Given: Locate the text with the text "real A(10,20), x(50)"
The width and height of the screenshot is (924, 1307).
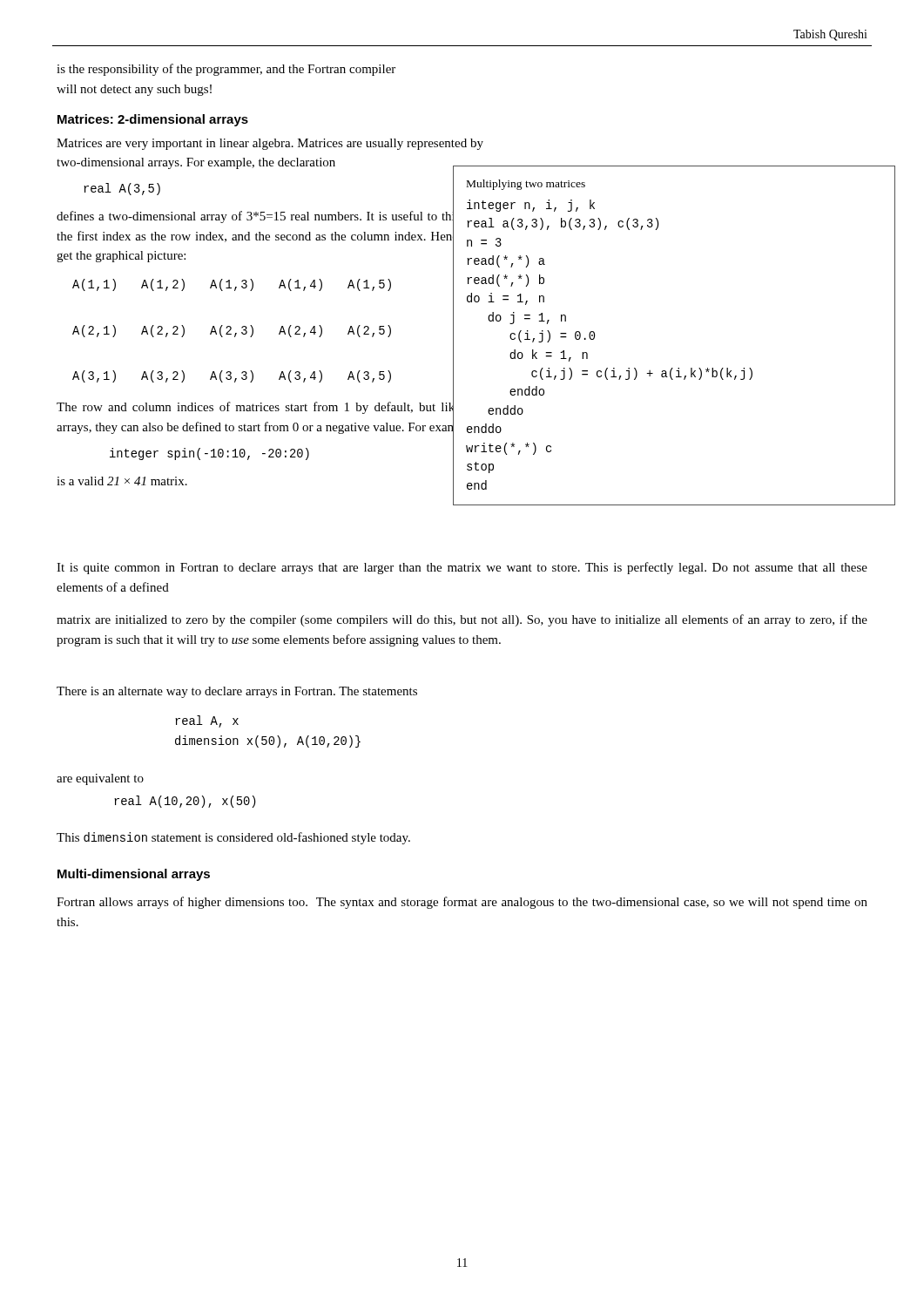Looking at the screenshot, I should (185, 802).
